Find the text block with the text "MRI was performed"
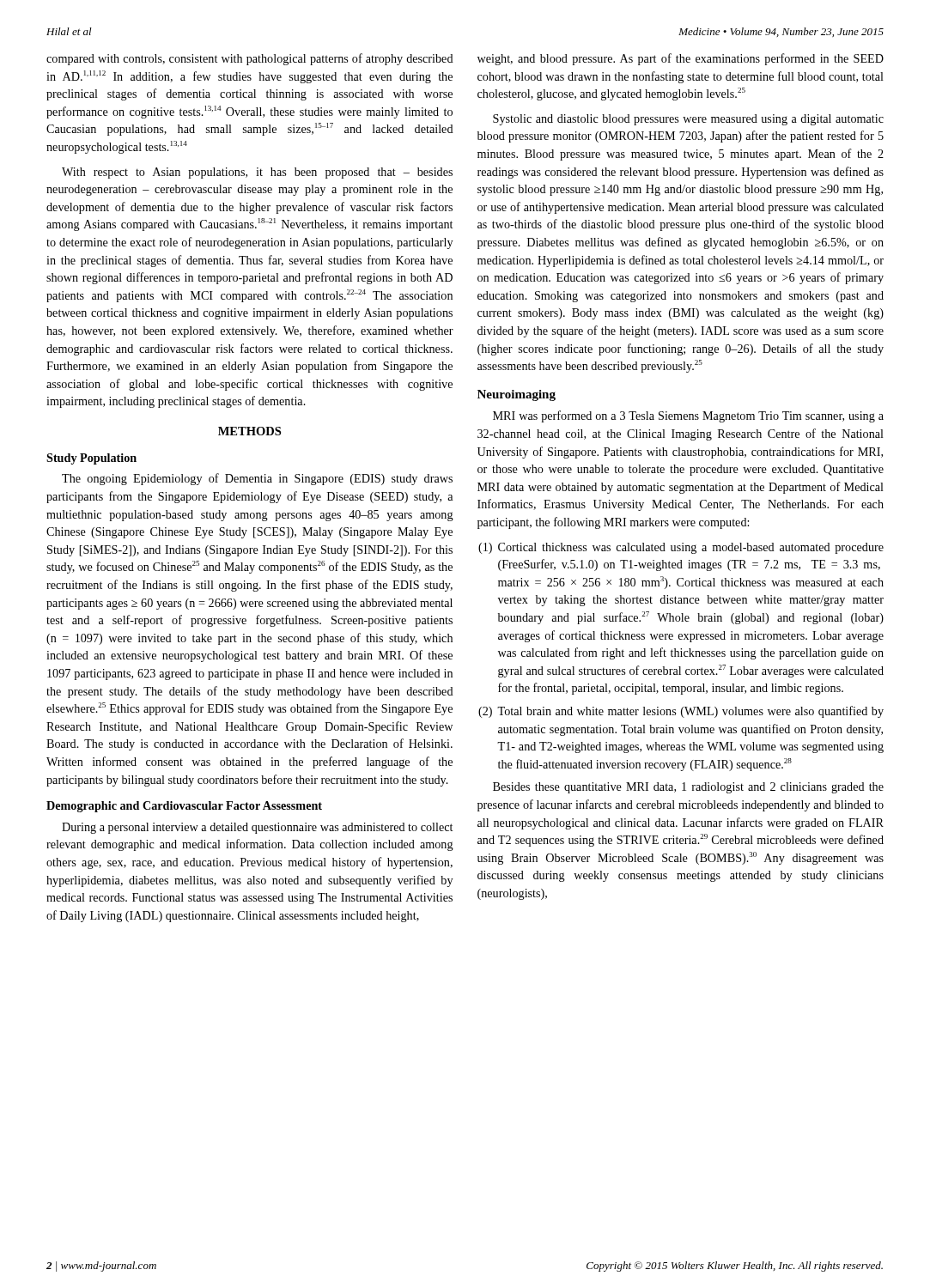 pyautogui.click(x=680, y=469)
